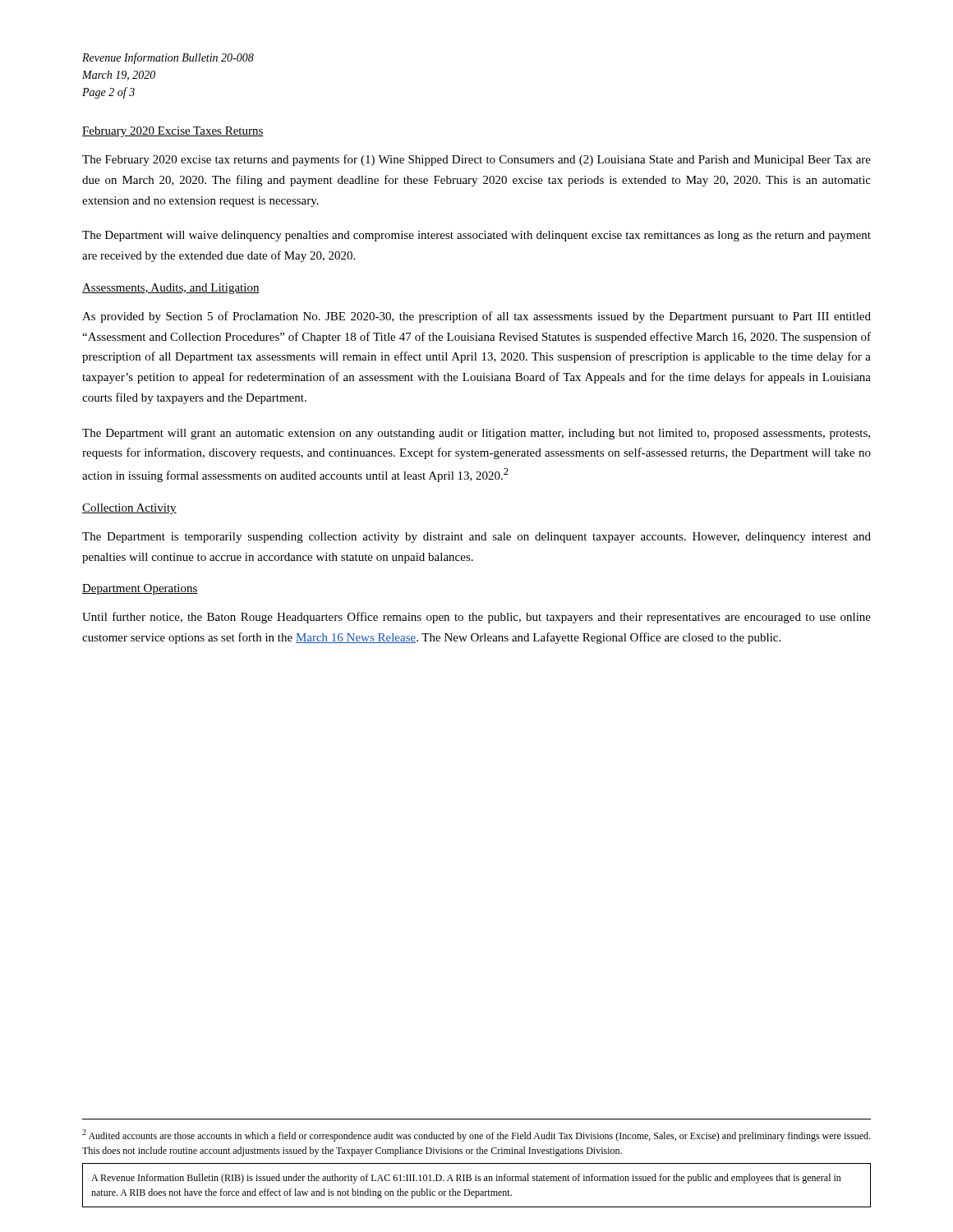Image resolution: width=953 pixels, height=1232 pixels.
Task: Click on the element starting "Assessments, Audits, and Litigation"
Action: [171, 287]
